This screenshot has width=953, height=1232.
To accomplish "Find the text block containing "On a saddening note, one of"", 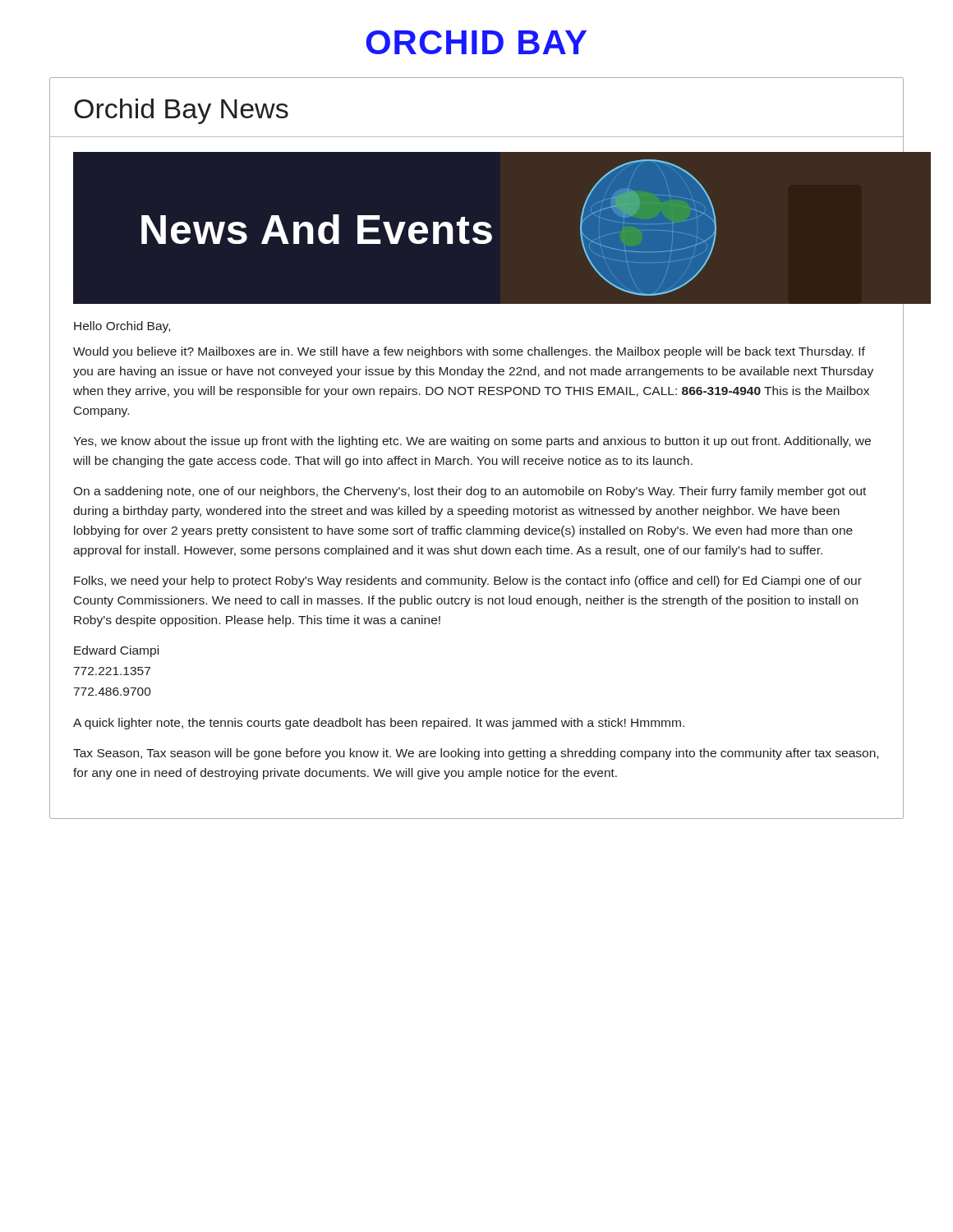I will point(476,521).
